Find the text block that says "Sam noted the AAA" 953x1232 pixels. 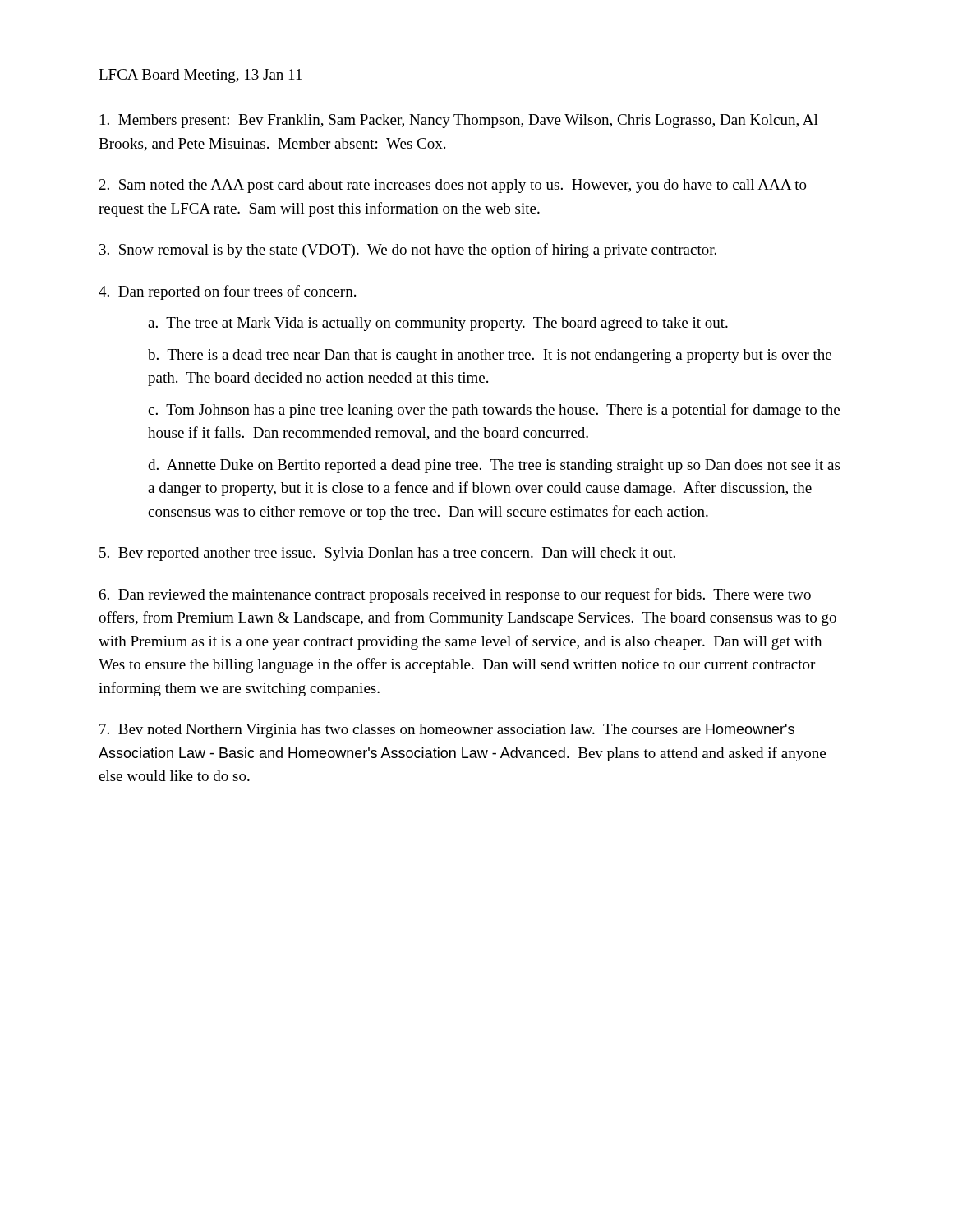(x=453, y=196)
